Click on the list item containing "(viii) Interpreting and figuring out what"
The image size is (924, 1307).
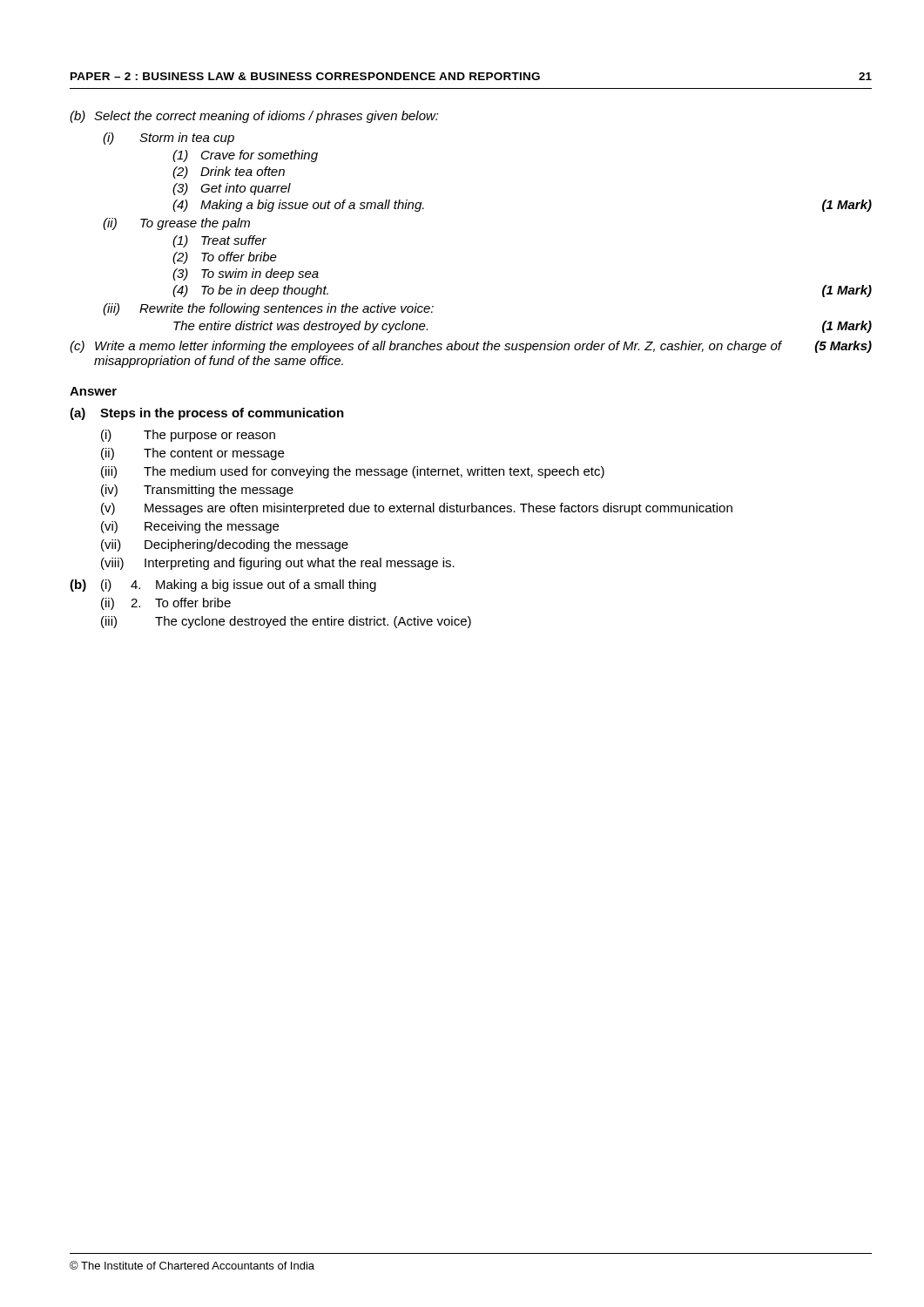[278, 564]
